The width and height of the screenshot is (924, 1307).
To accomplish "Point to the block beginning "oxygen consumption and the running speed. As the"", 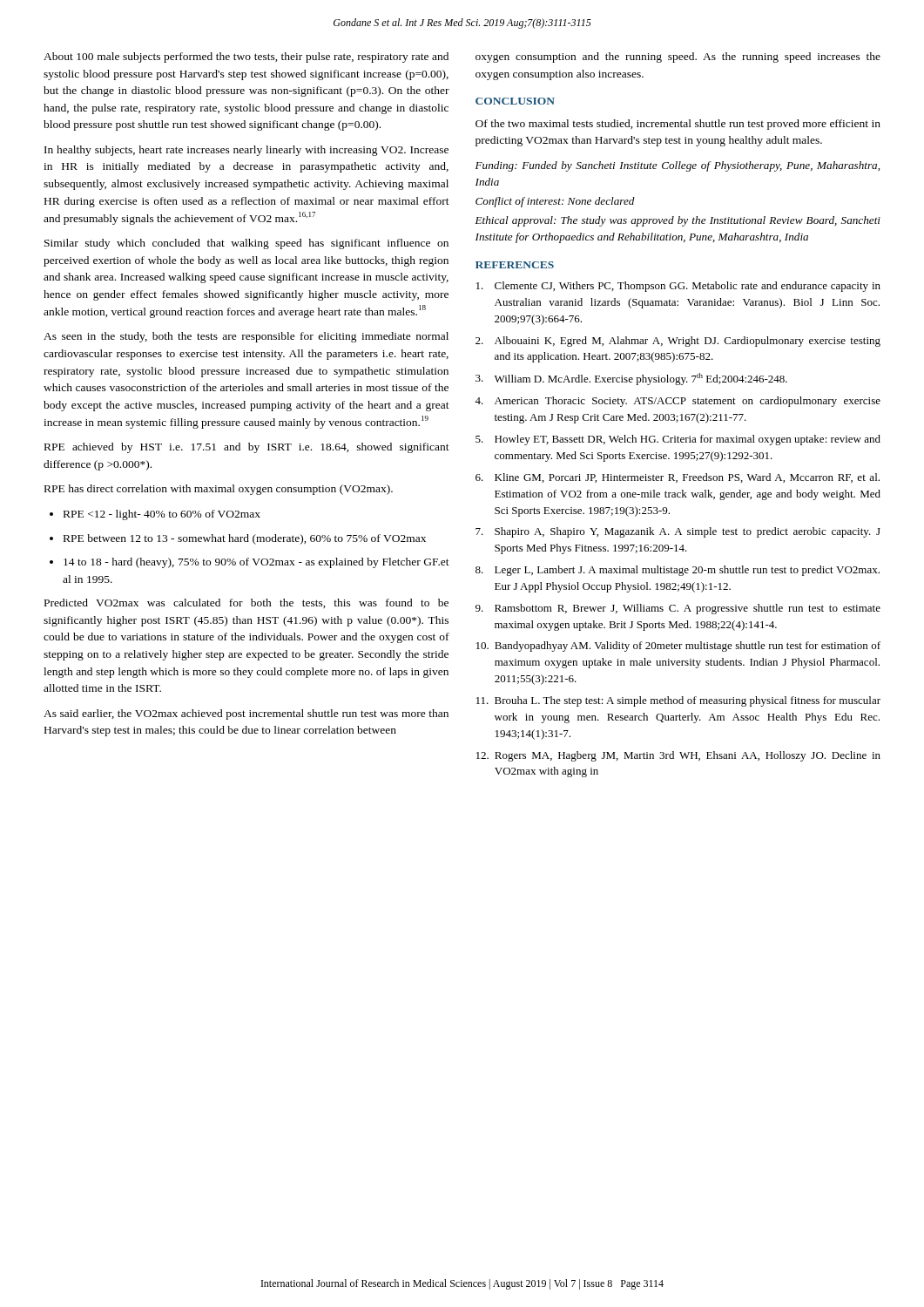I will (x=678, y=65).
